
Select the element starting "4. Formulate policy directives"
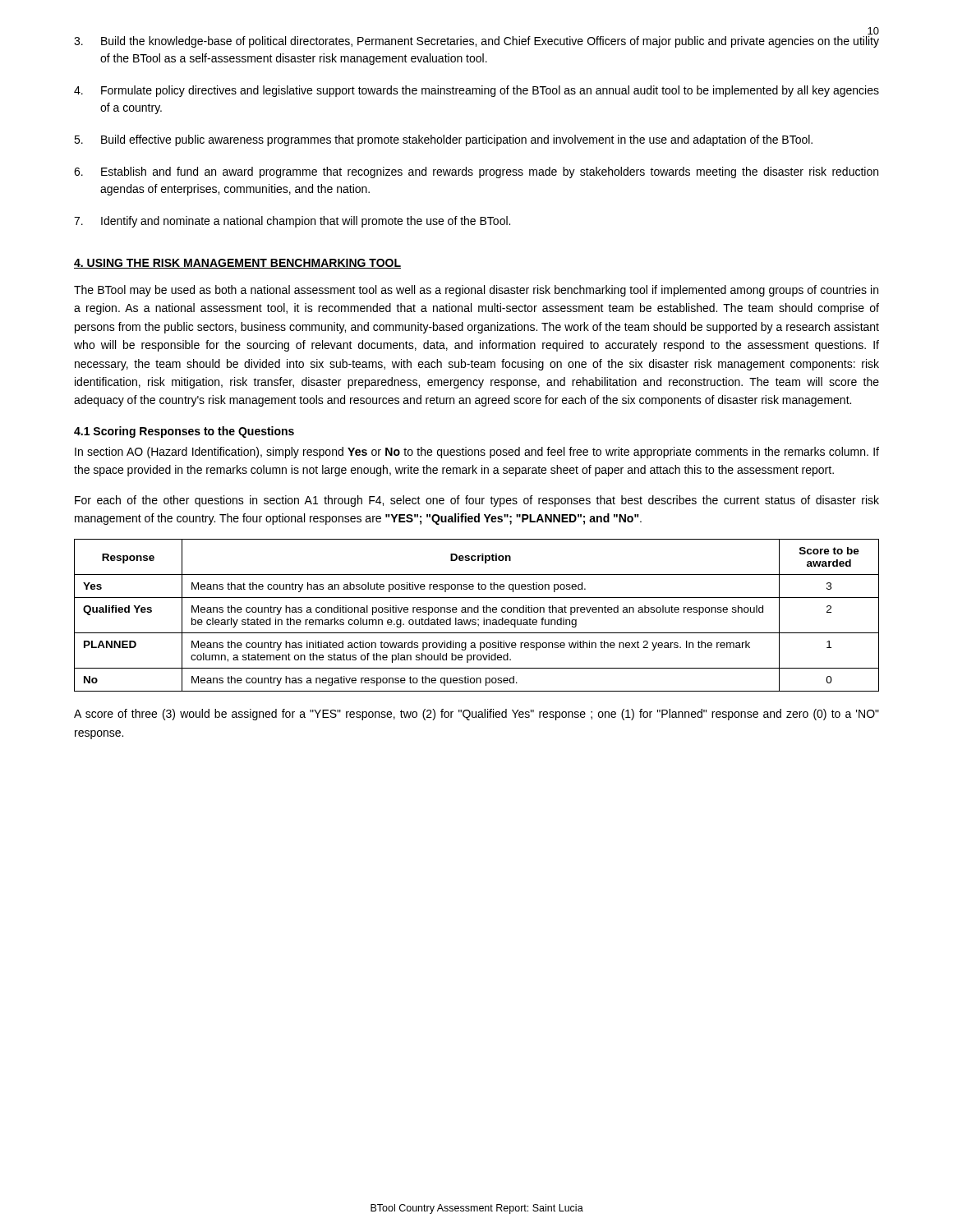pyautogui.click(x=476, y=99)
